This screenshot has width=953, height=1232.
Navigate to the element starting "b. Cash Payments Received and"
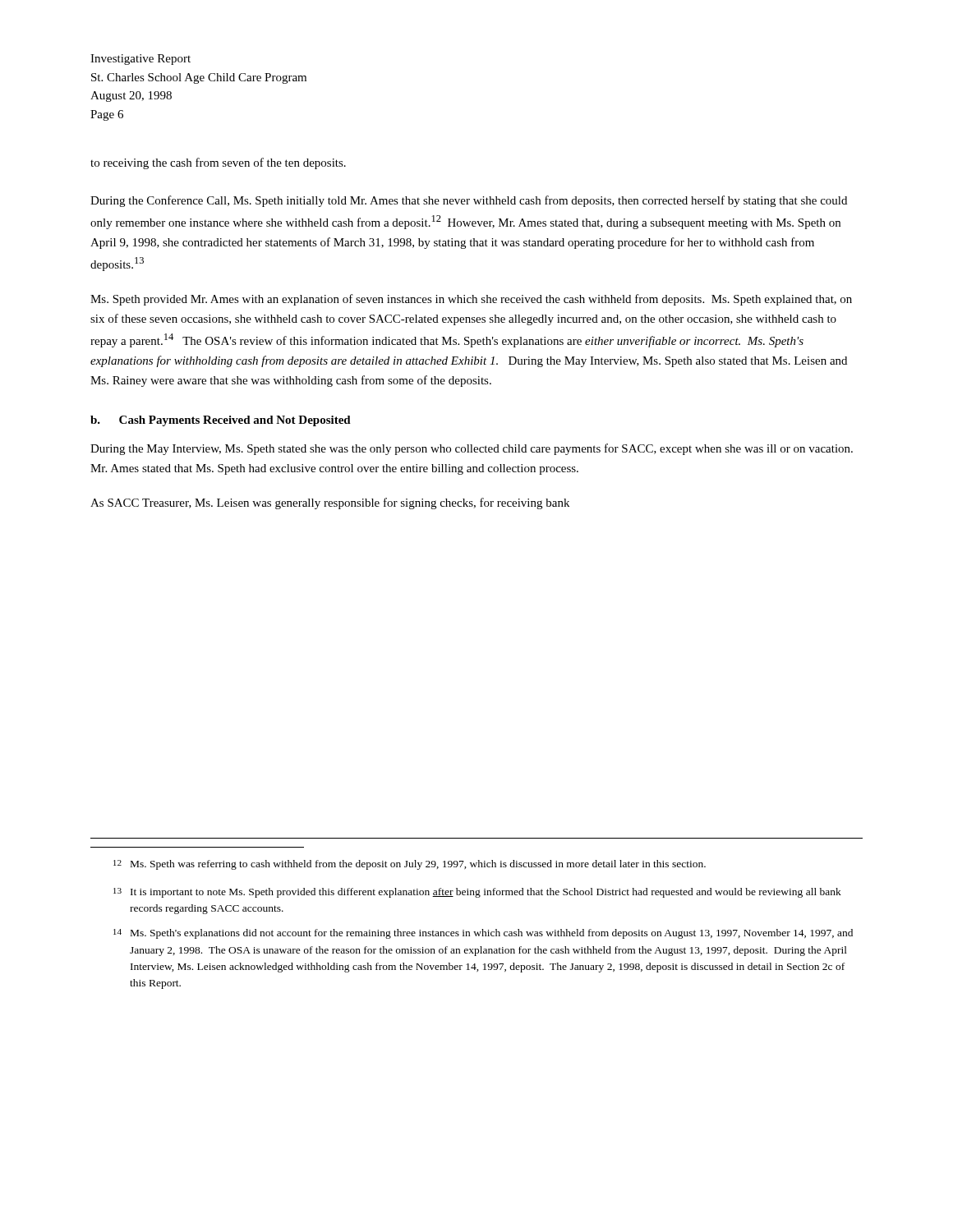point(220,420)
